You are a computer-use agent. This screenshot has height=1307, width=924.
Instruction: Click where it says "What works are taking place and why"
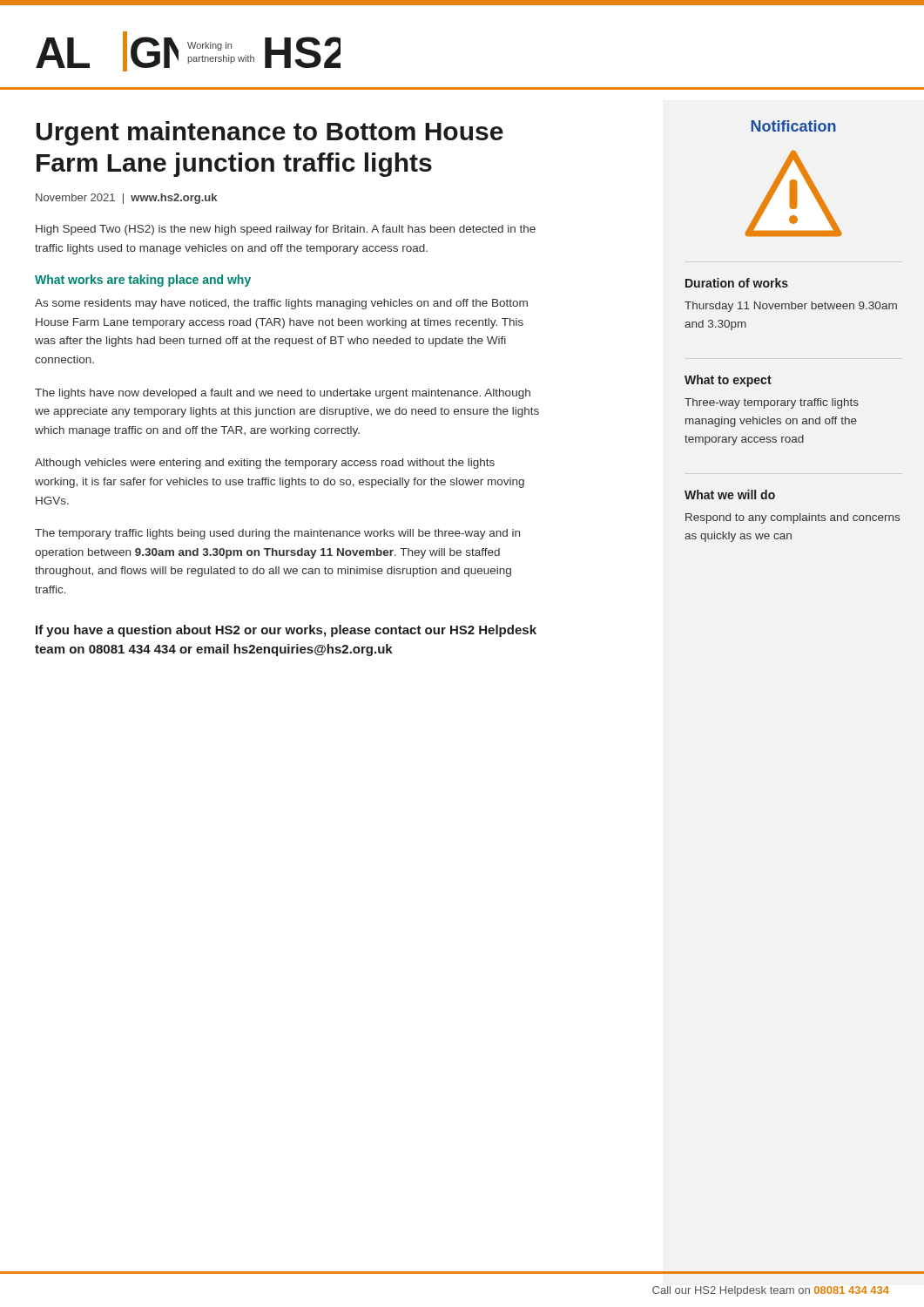point(143,280)
